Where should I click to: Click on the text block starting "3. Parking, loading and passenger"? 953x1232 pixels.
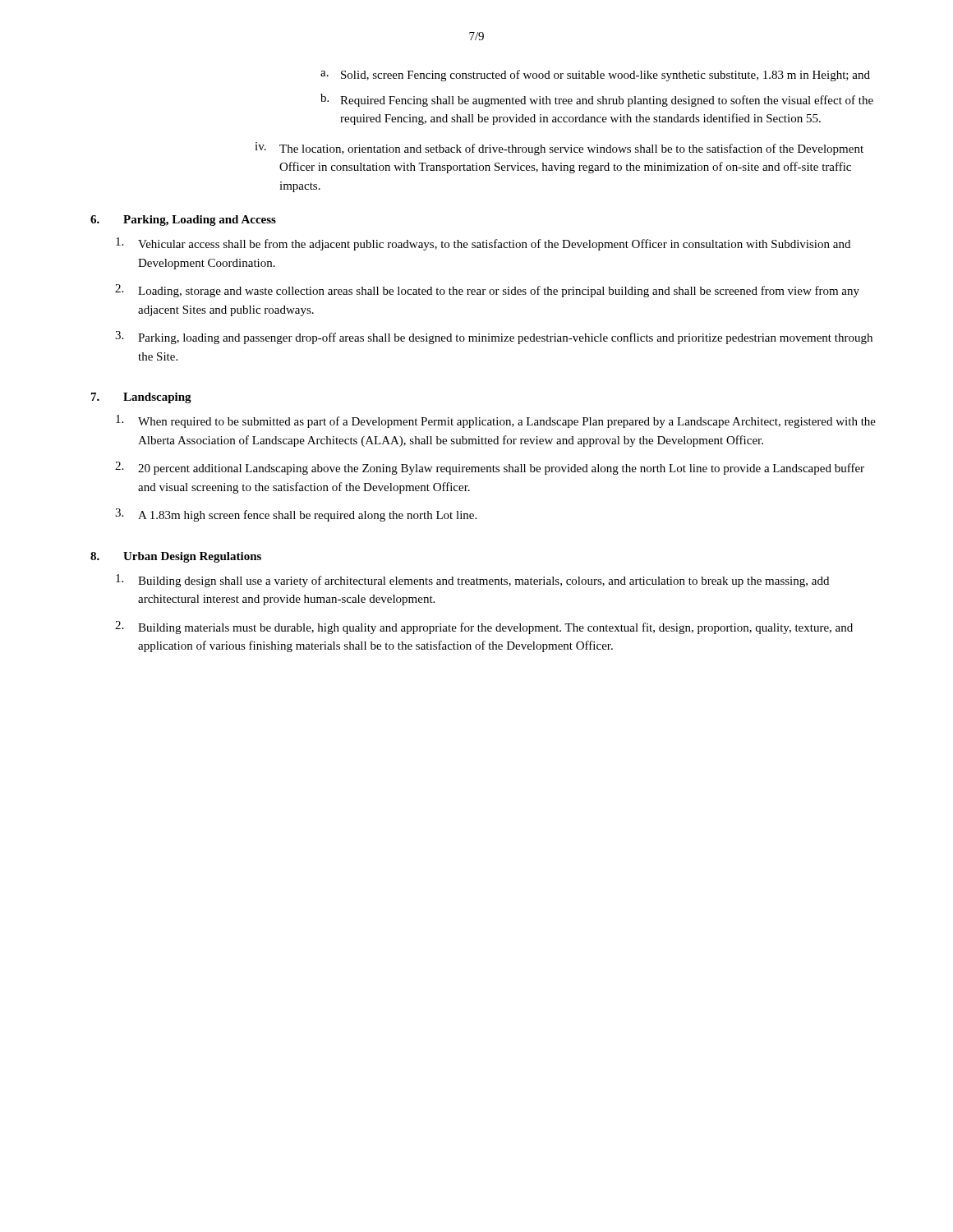pyautogui.click(x=497, y=347)
